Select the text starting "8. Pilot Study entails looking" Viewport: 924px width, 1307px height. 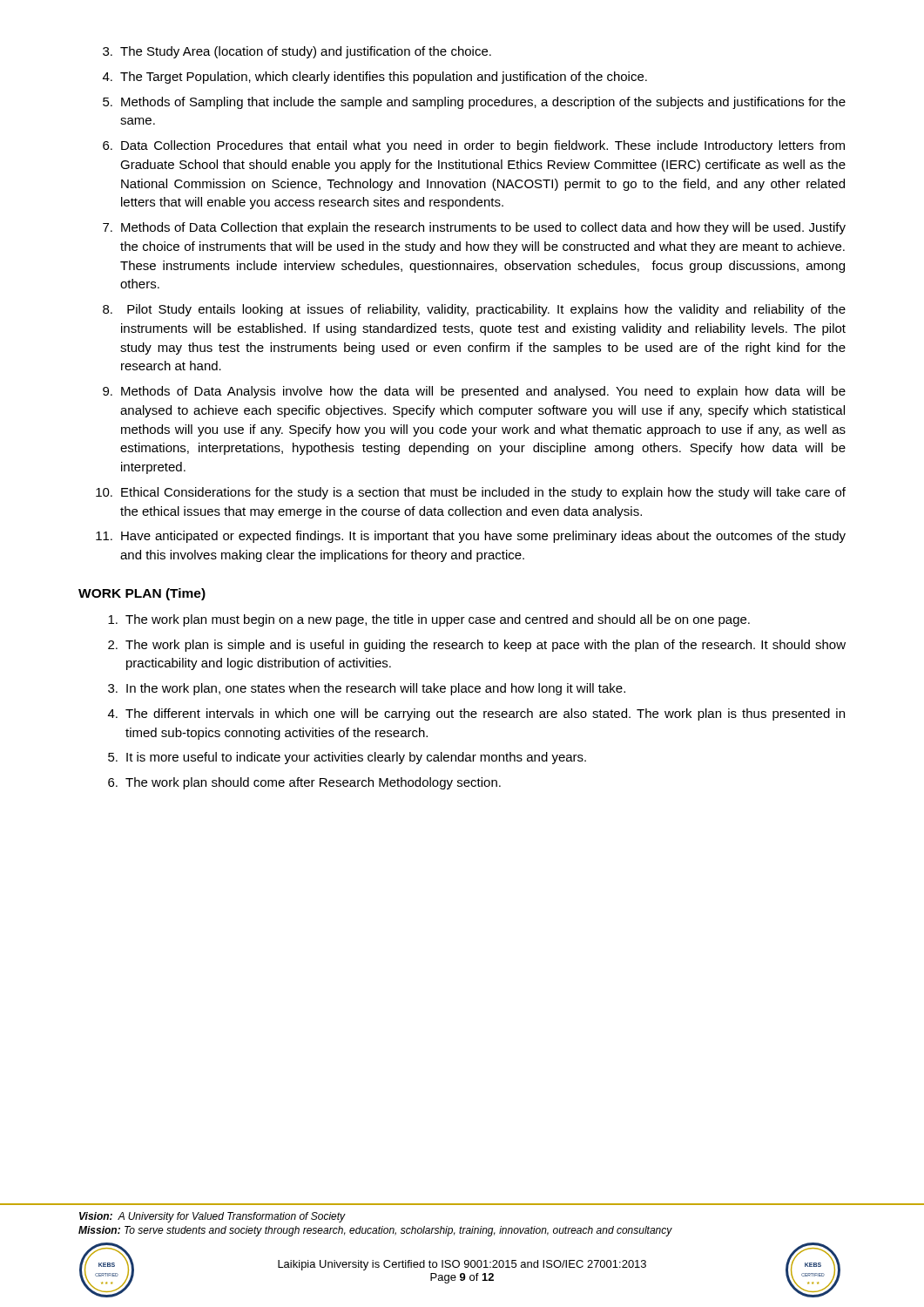462,338
